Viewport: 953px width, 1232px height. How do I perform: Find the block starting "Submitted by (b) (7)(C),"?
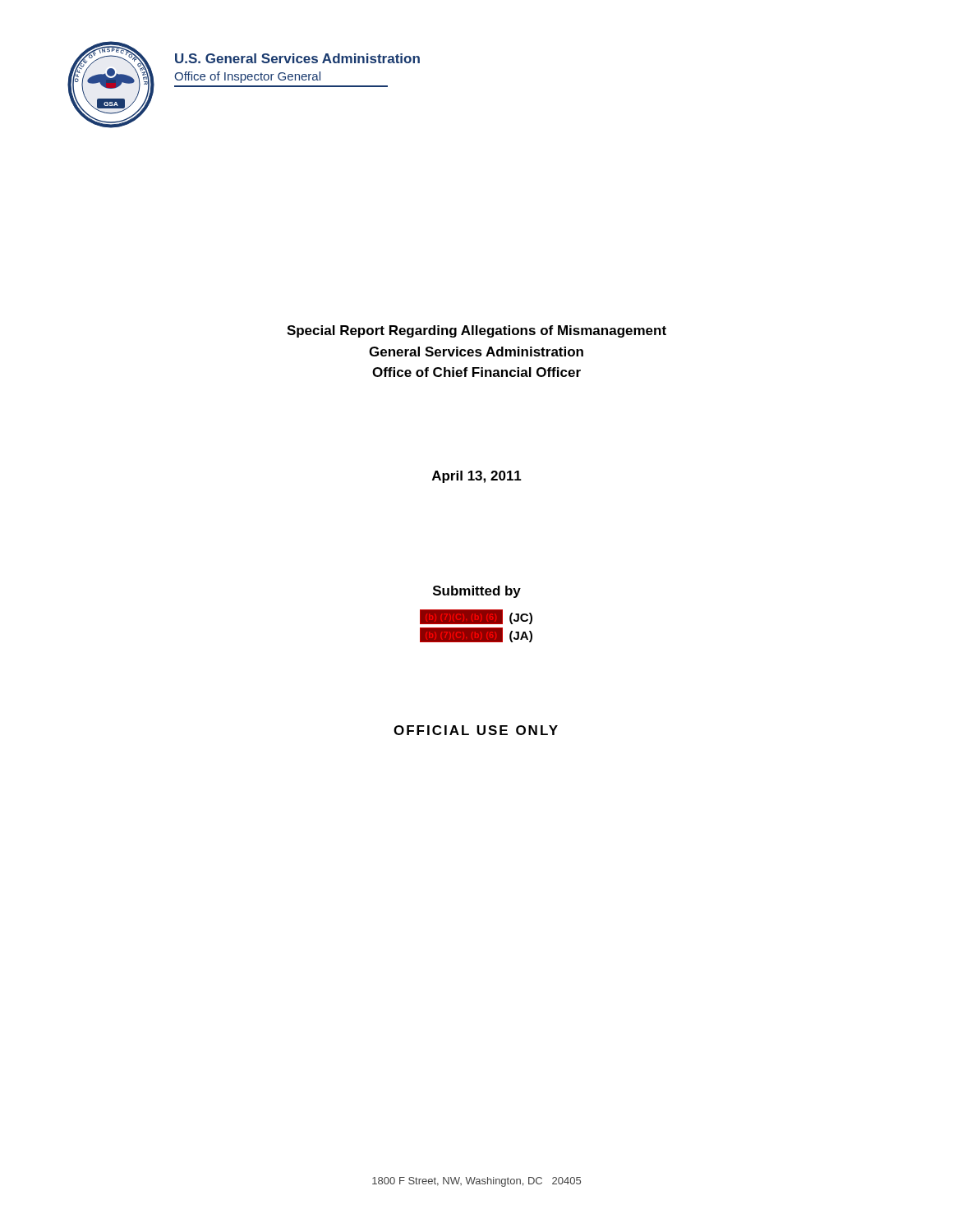click(x=476, y=613)
